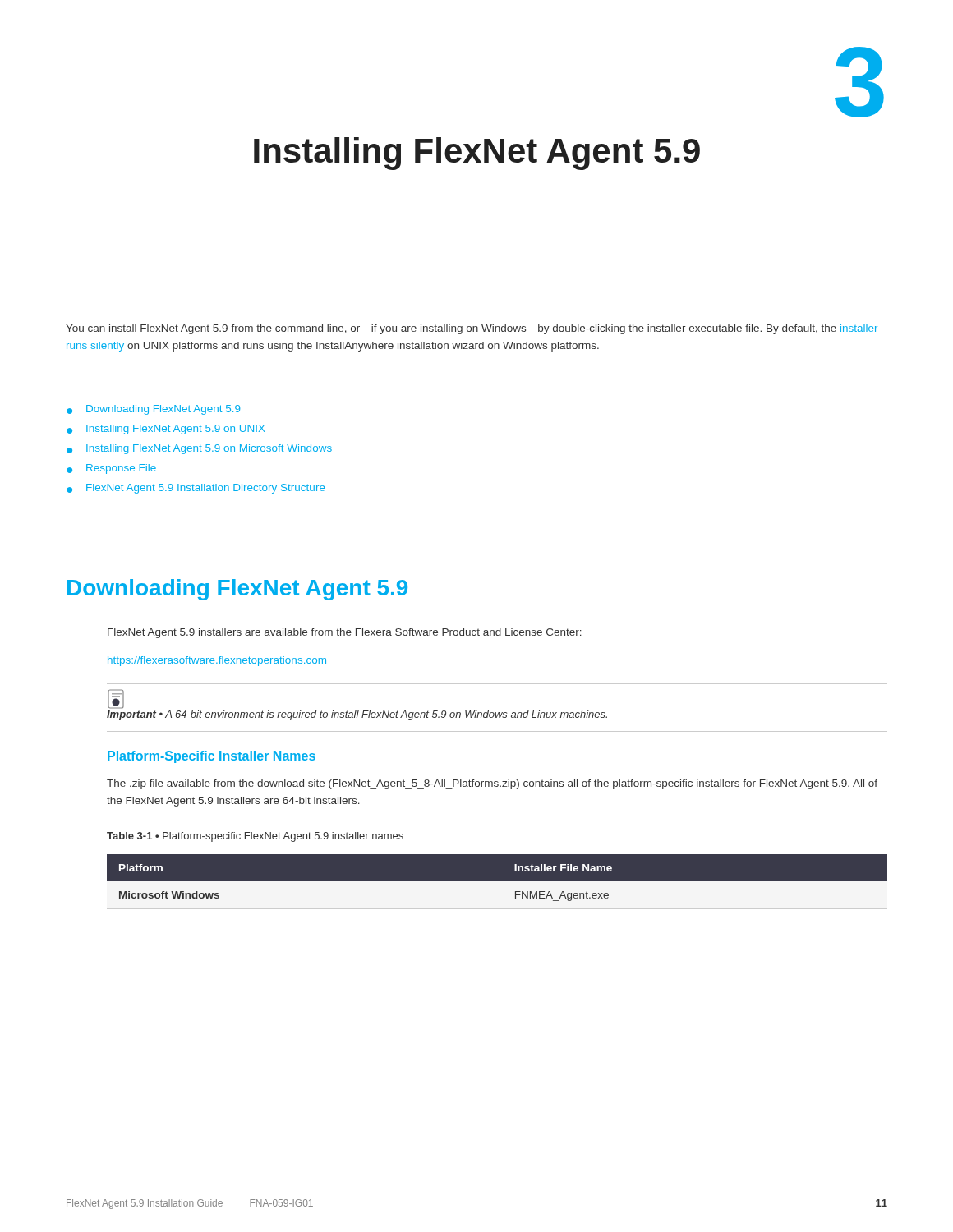Locate the caption that says "Table 3-1 • Platform-specific"

pyautogui.click(x=255, y=836)
